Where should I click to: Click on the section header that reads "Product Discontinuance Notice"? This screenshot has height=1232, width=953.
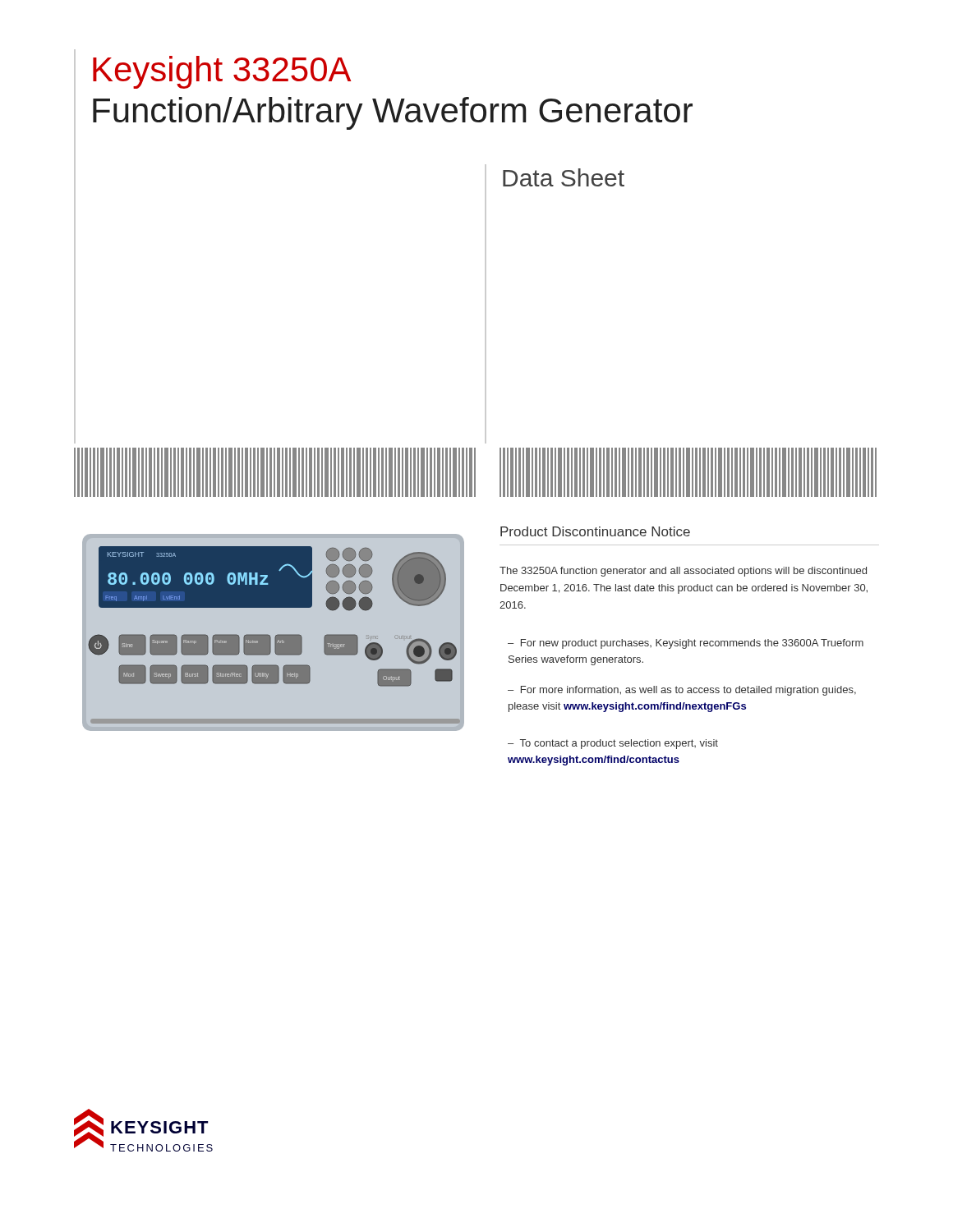tap(689, 535)
